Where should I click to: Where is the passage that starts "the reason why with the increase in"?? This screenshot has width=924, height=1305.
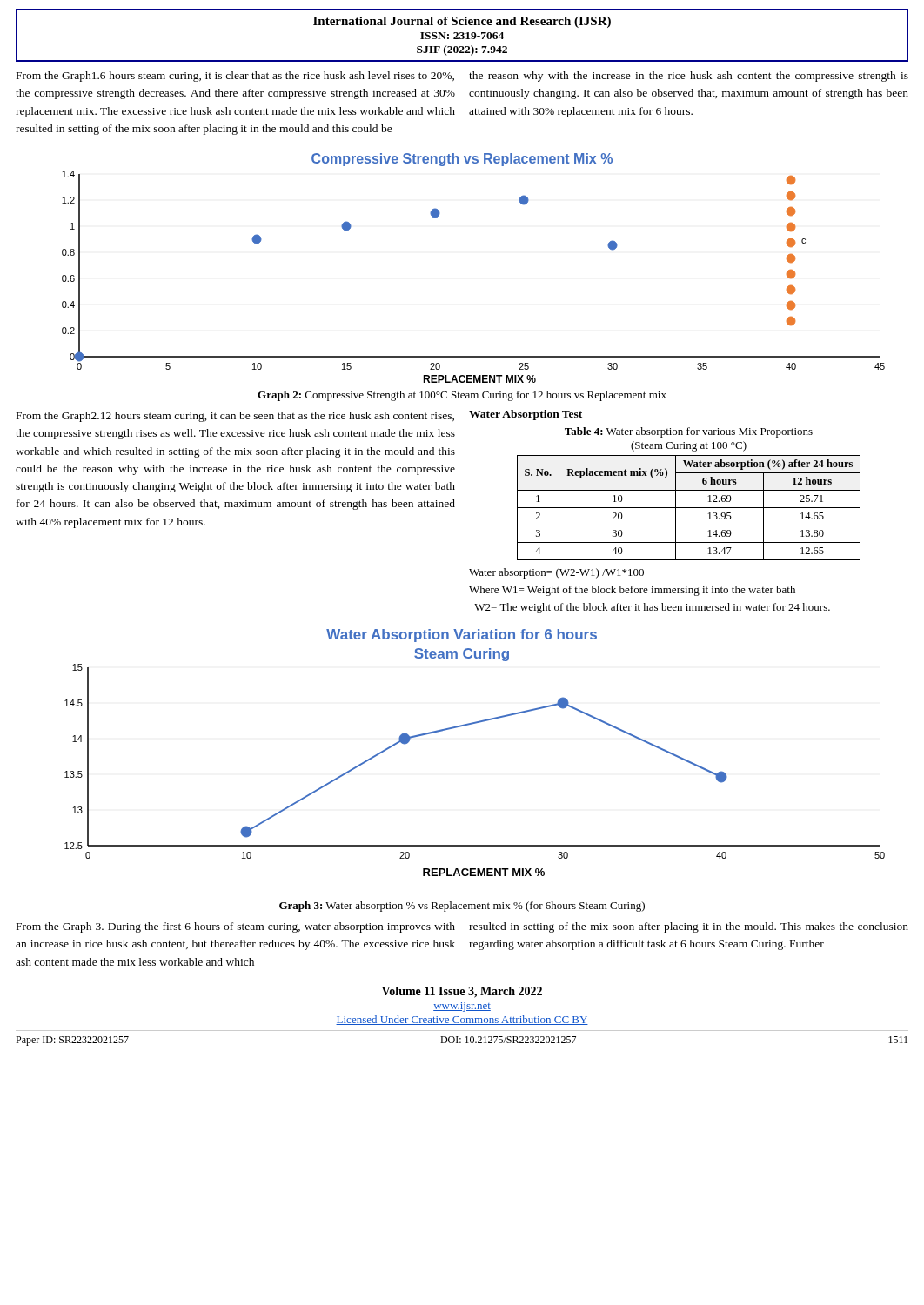pyautogui.click(x=689, y=93)
